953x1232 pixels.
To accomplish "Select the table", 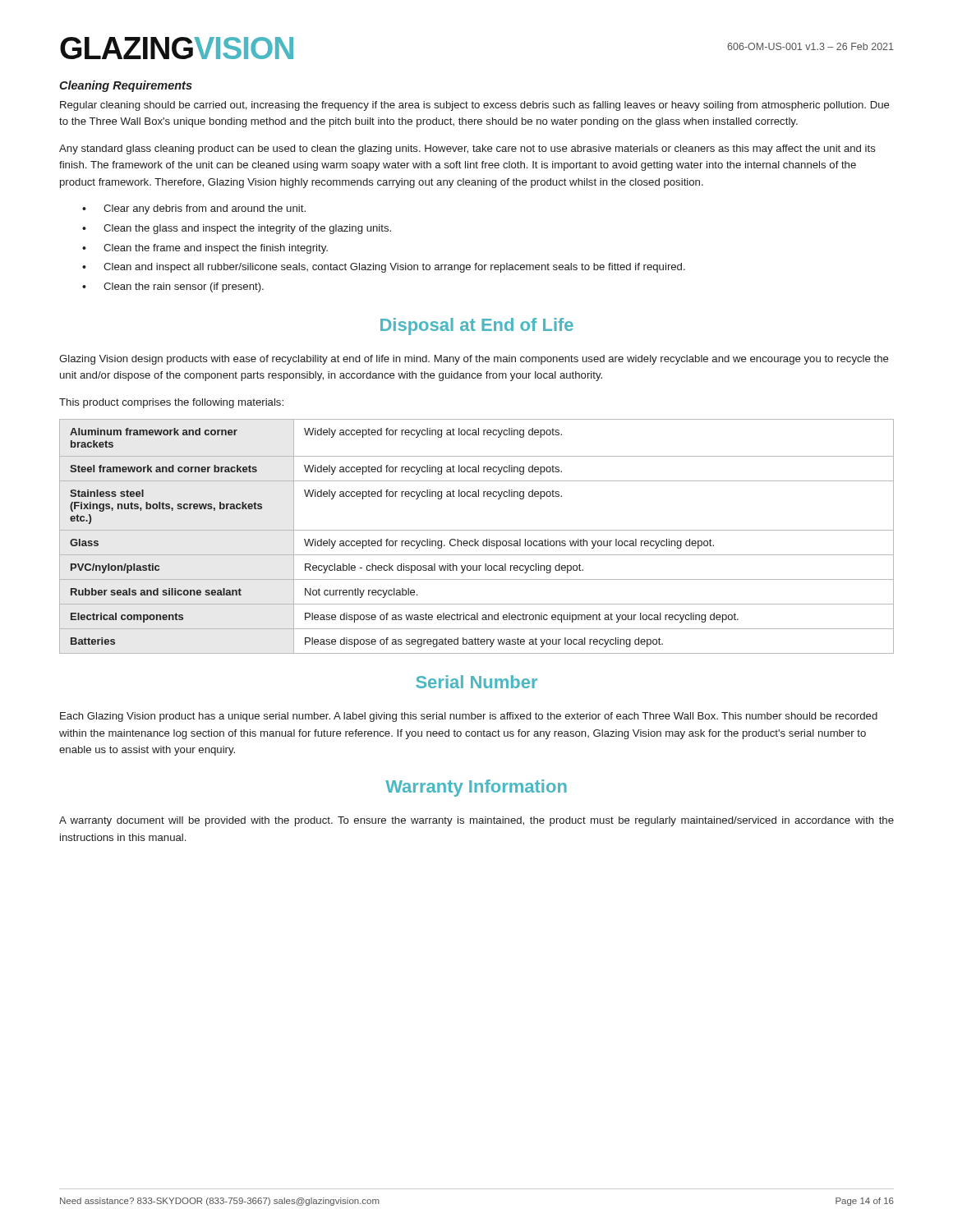I will 476,536.
